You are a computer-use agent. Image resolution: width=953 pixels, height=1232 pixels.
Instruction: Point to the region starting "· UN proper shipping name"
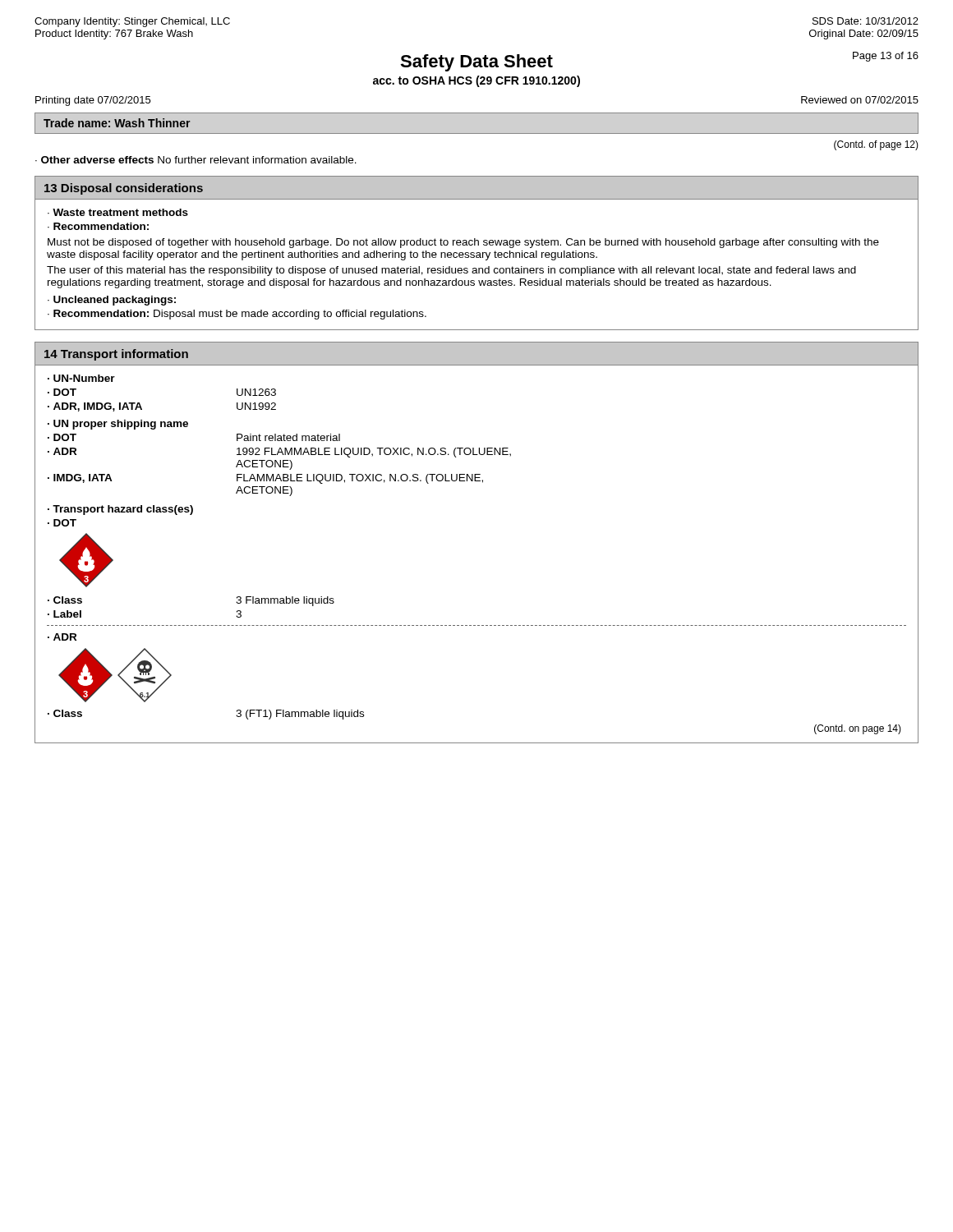point(118,423)
